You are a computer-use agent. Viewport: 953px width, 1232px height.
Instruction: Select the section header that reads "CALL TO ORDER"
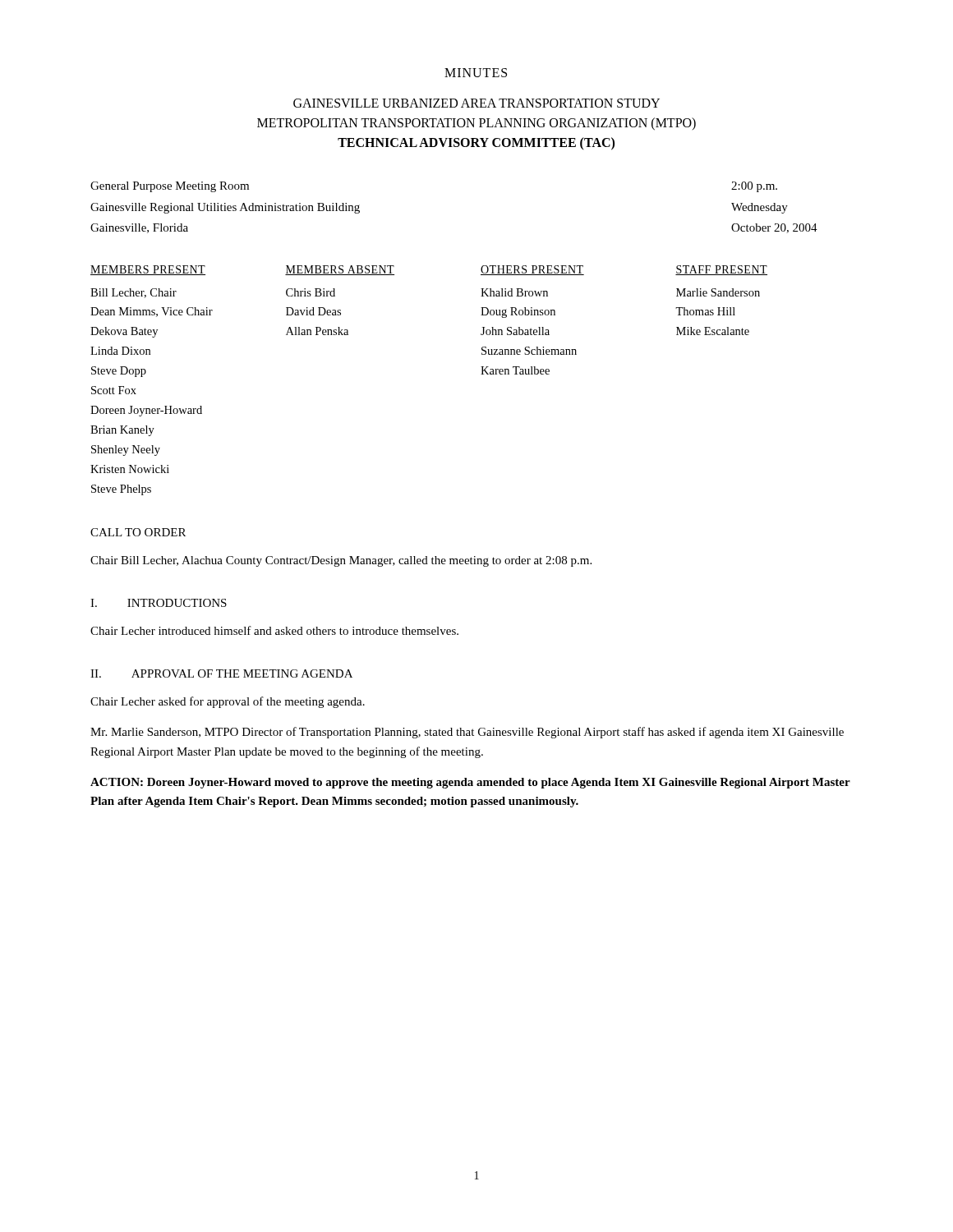[x=138, y=532]
